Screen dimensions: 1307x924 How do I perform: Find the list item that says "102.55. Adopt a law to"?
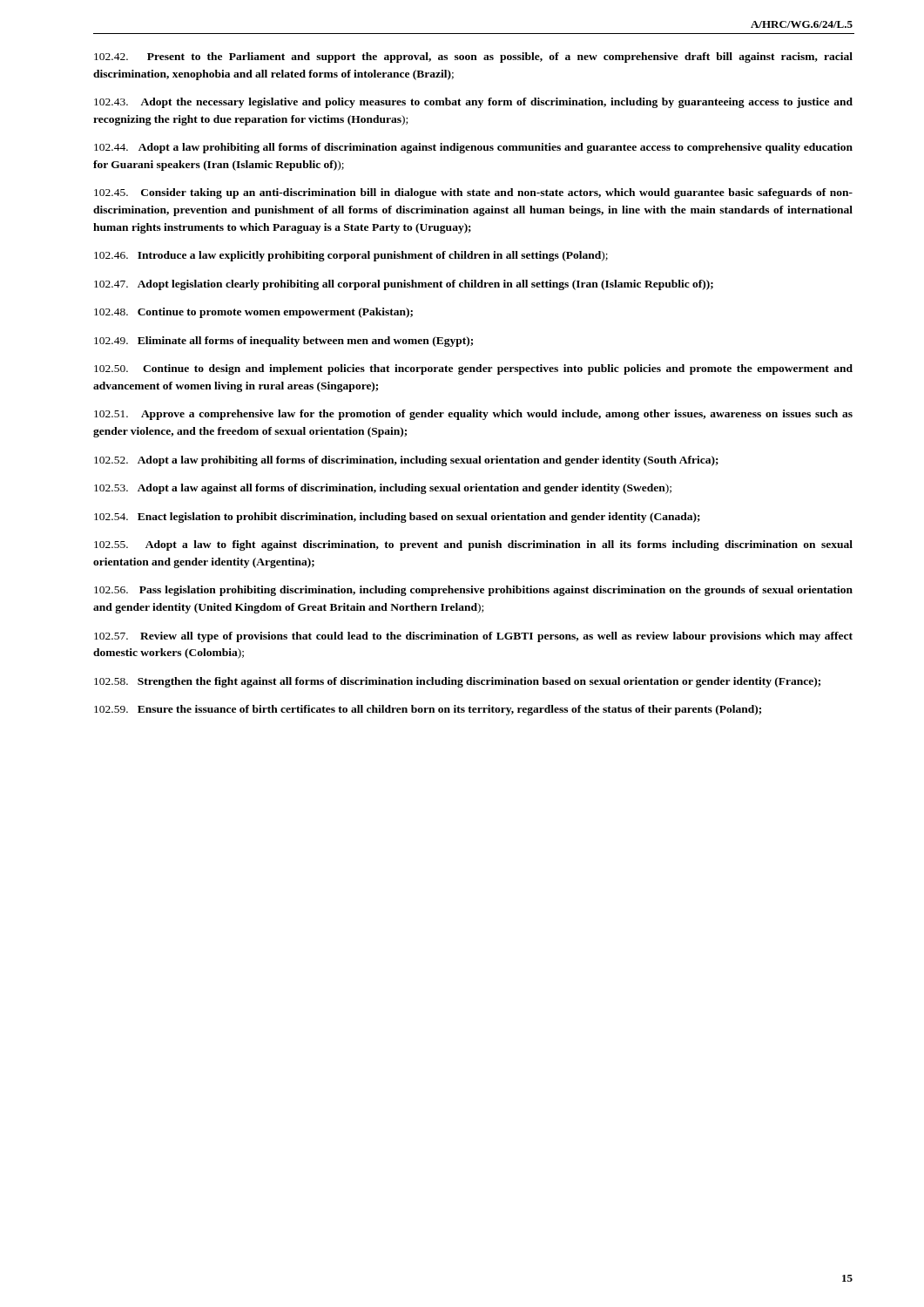point(473,553)
